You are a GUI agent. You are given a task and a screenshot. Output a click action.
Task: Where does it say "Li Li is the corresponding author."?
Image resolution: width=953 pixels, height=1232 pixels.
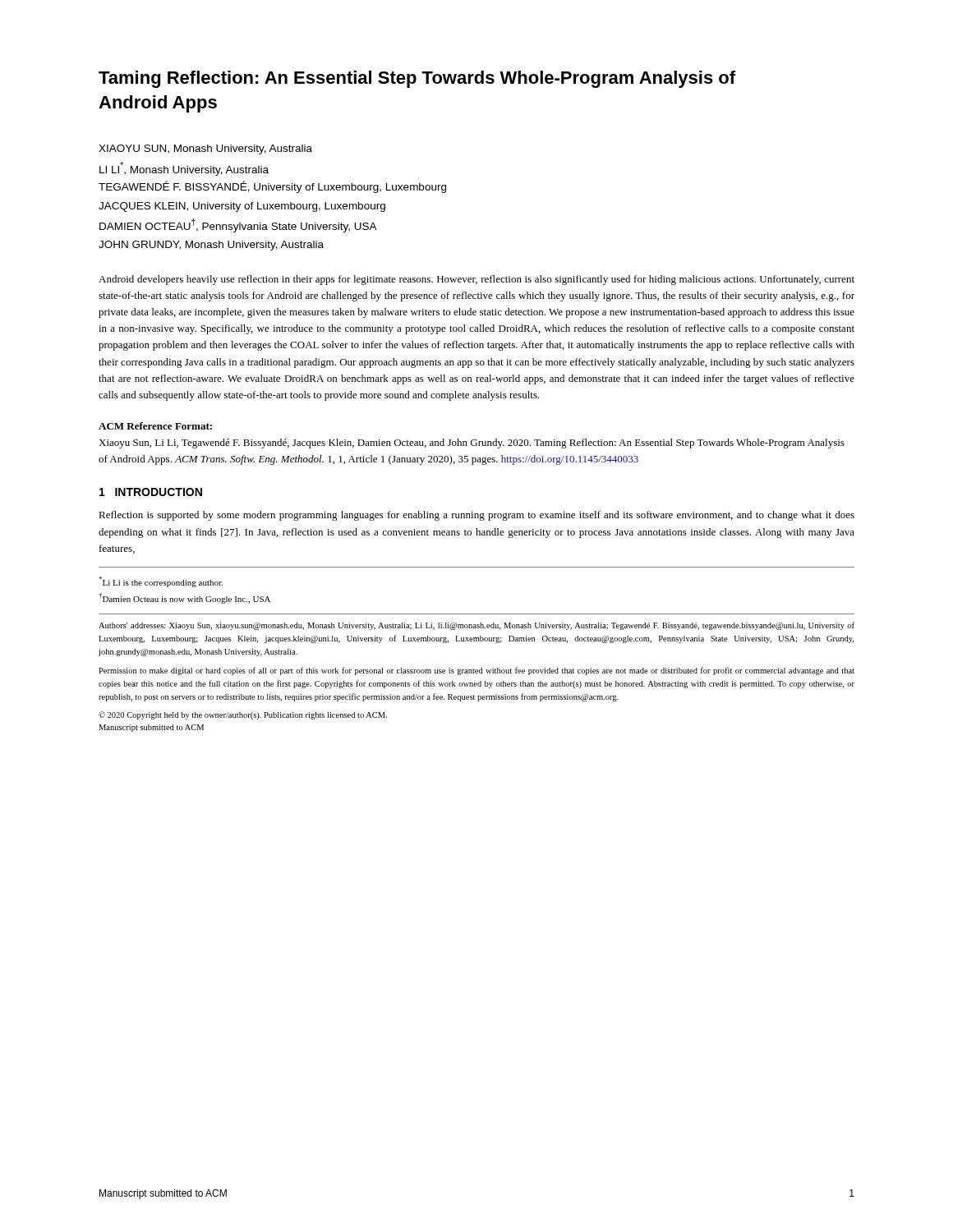pyautogui.click(x=161, y=582)
